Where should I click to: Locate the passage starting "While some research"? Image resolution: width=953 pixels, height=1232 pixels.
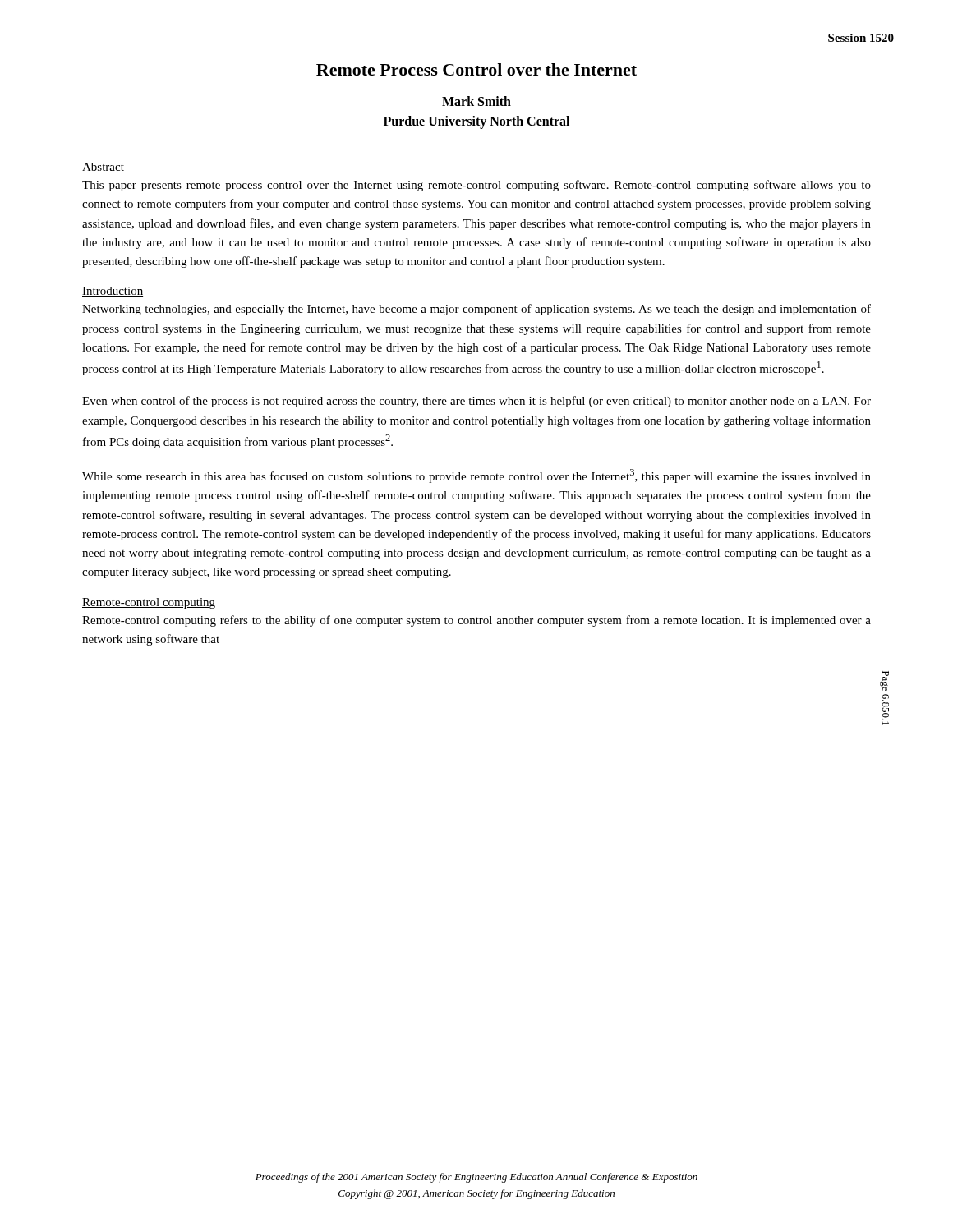tap(476, 522)
